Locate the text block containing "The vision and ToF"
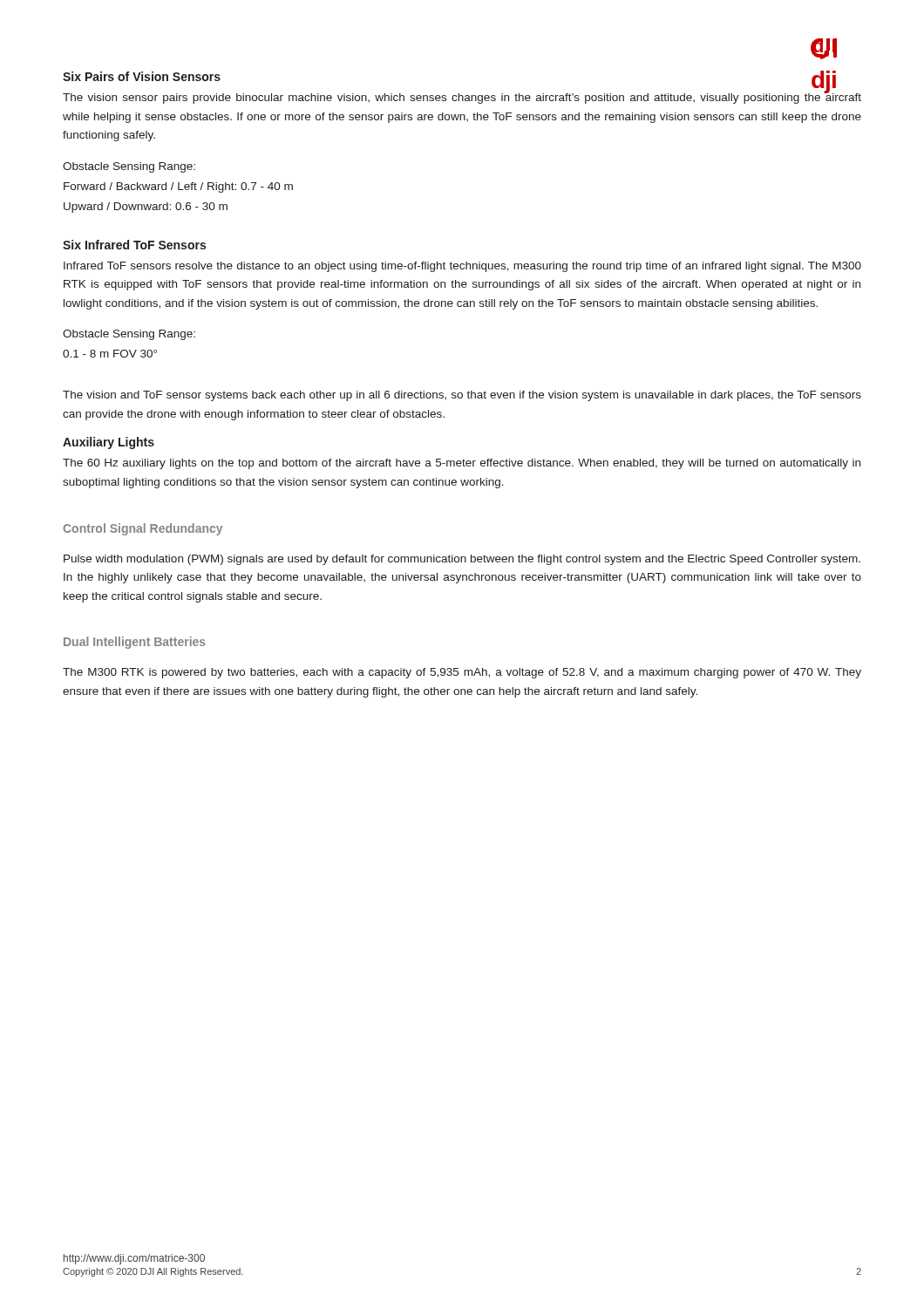Viewport: 924px width, 1308px height. (462, 404)
